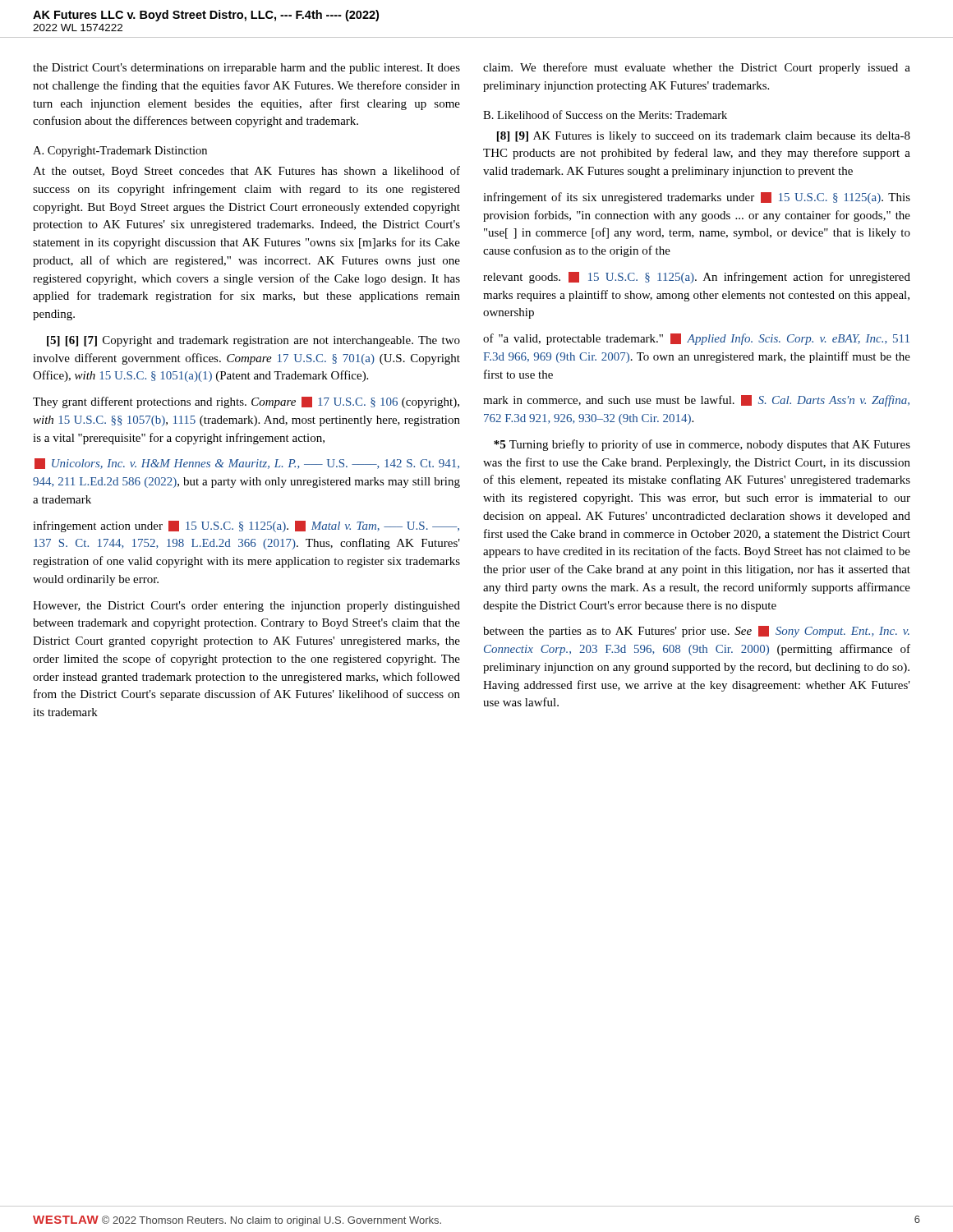Image resolution: width=953 pixels, height=1232 pixels.
Task: Find the block on this page that starts "[8] [9] AK Futures is likely to"
Action: click(x=697, y=277)
